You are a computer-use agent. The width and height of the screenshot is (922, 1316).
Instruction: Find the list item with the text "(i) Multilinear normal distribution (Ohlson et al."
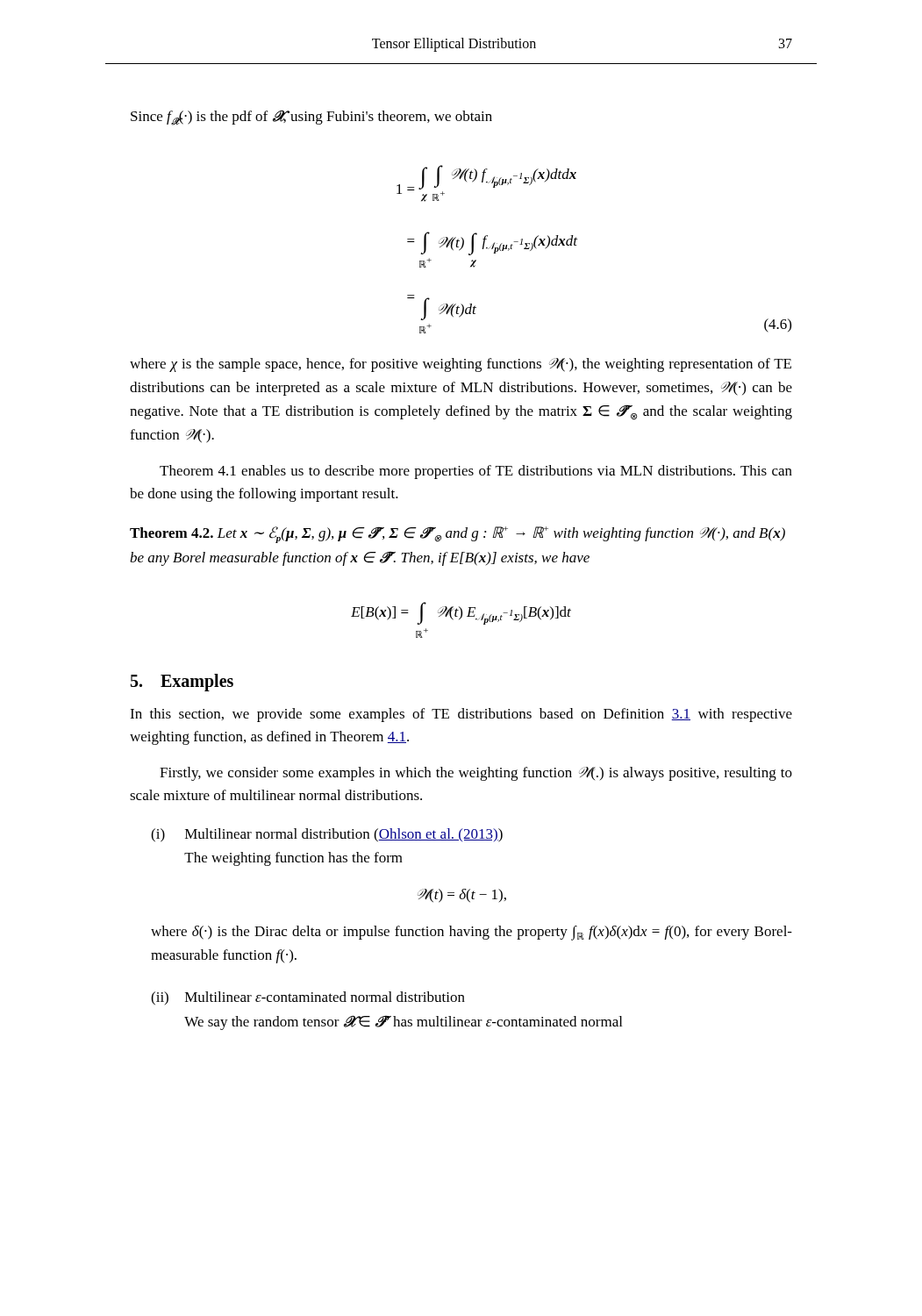[x=470, y=846]
